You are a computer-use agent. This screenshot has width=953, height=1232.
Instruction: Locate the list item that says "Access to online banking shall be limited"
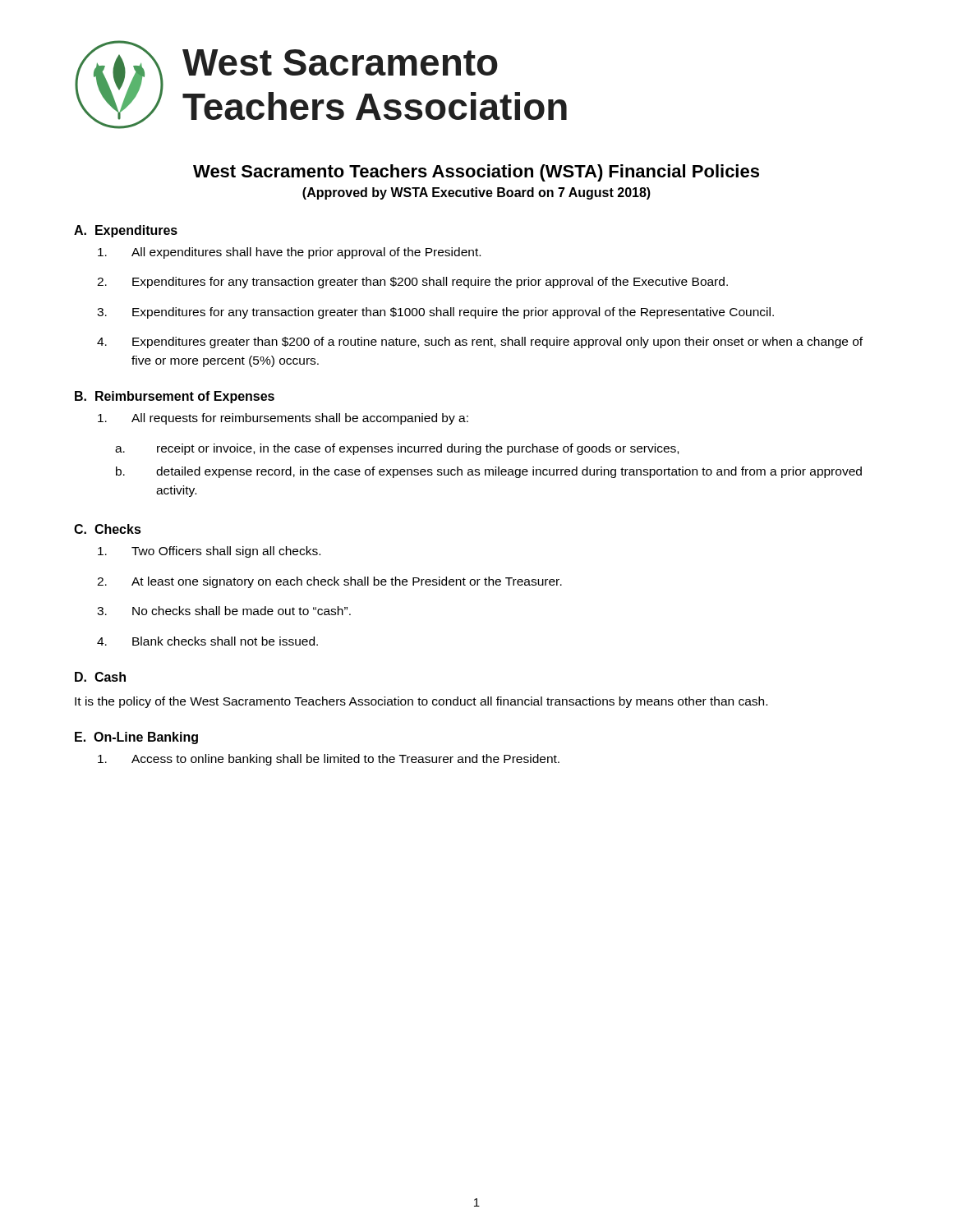476,759
